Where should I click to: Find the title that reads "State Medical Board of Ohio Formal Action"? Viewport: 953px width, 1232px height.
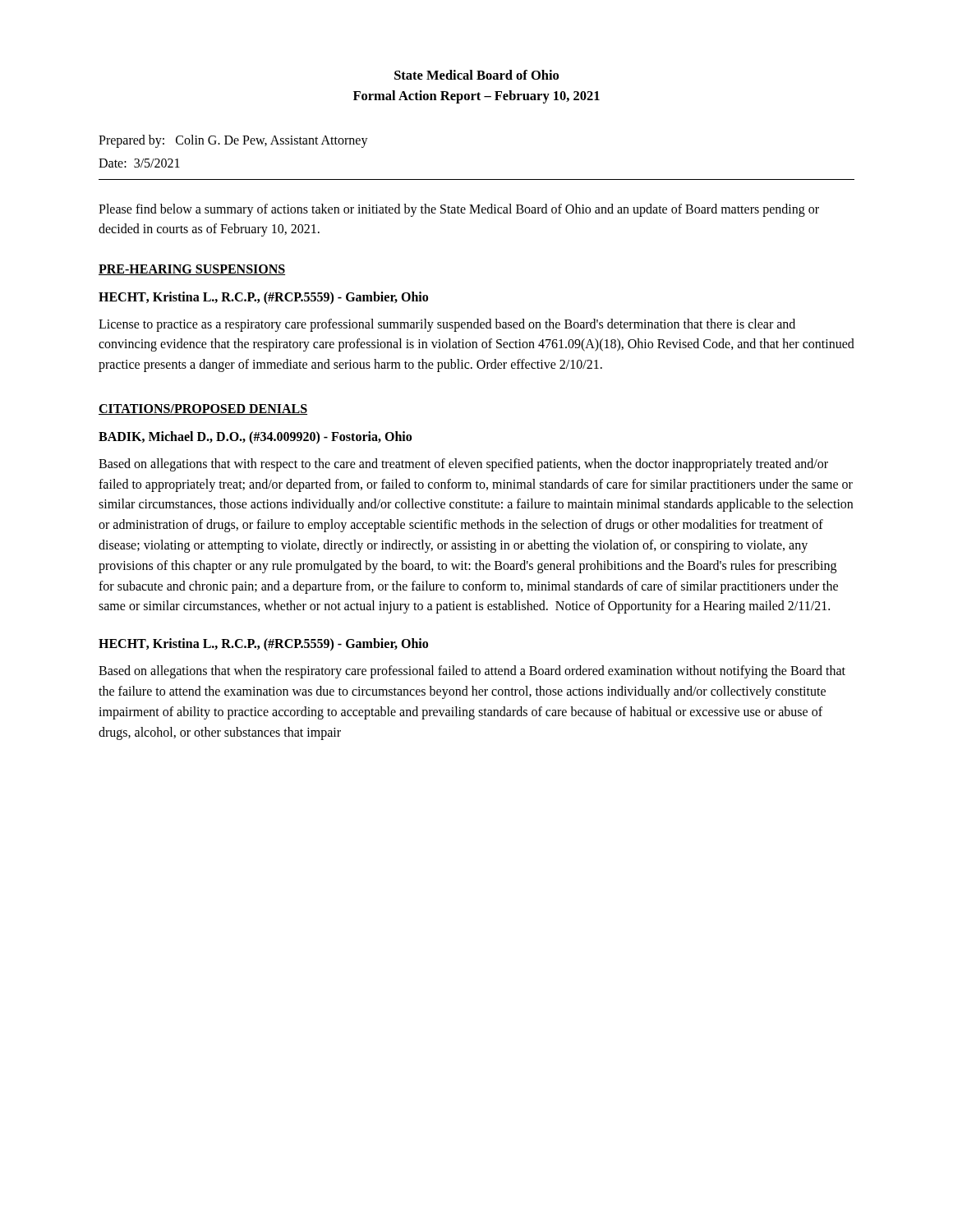(x=476, y=86)
